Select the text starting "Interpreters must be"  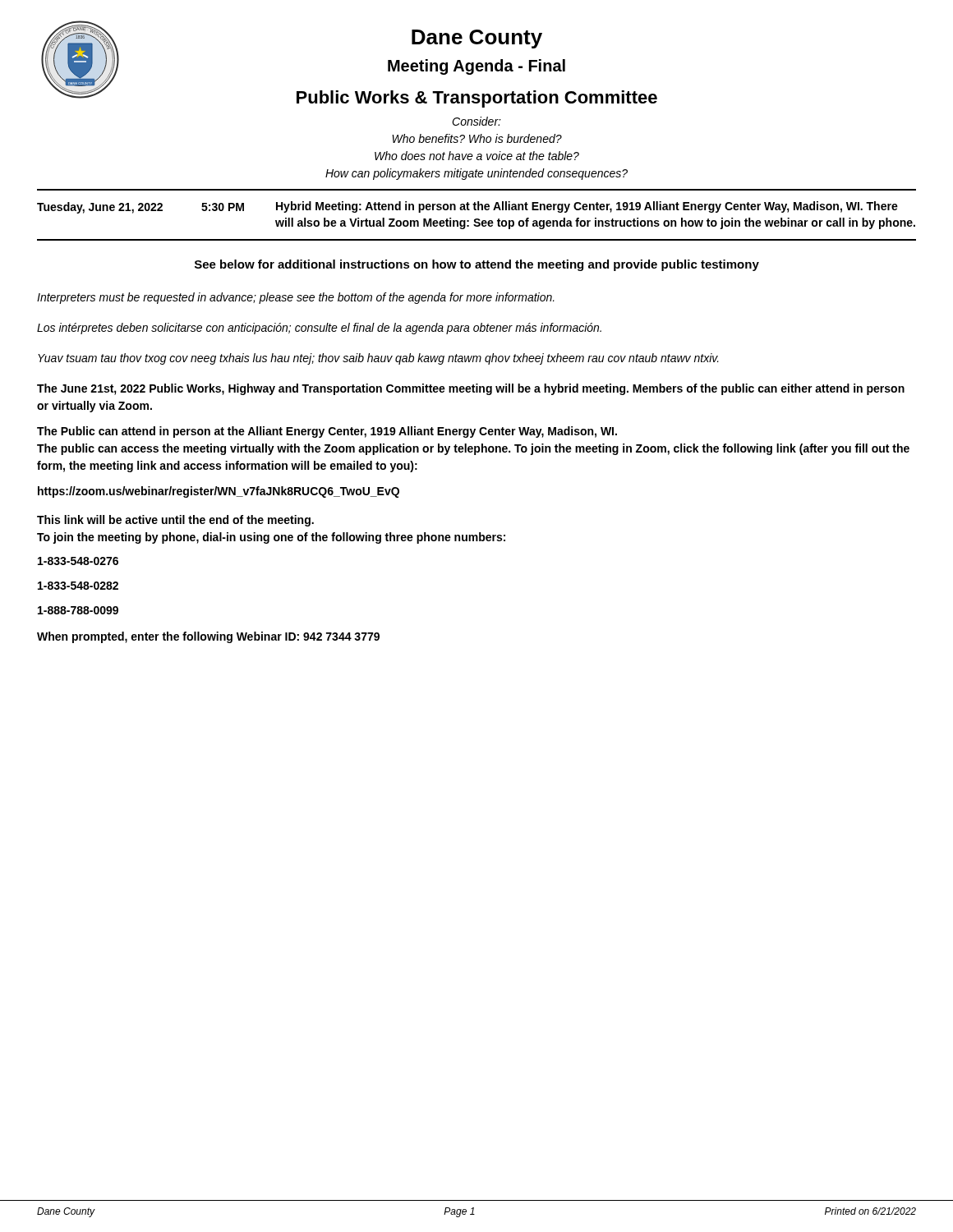coord(296,297)
